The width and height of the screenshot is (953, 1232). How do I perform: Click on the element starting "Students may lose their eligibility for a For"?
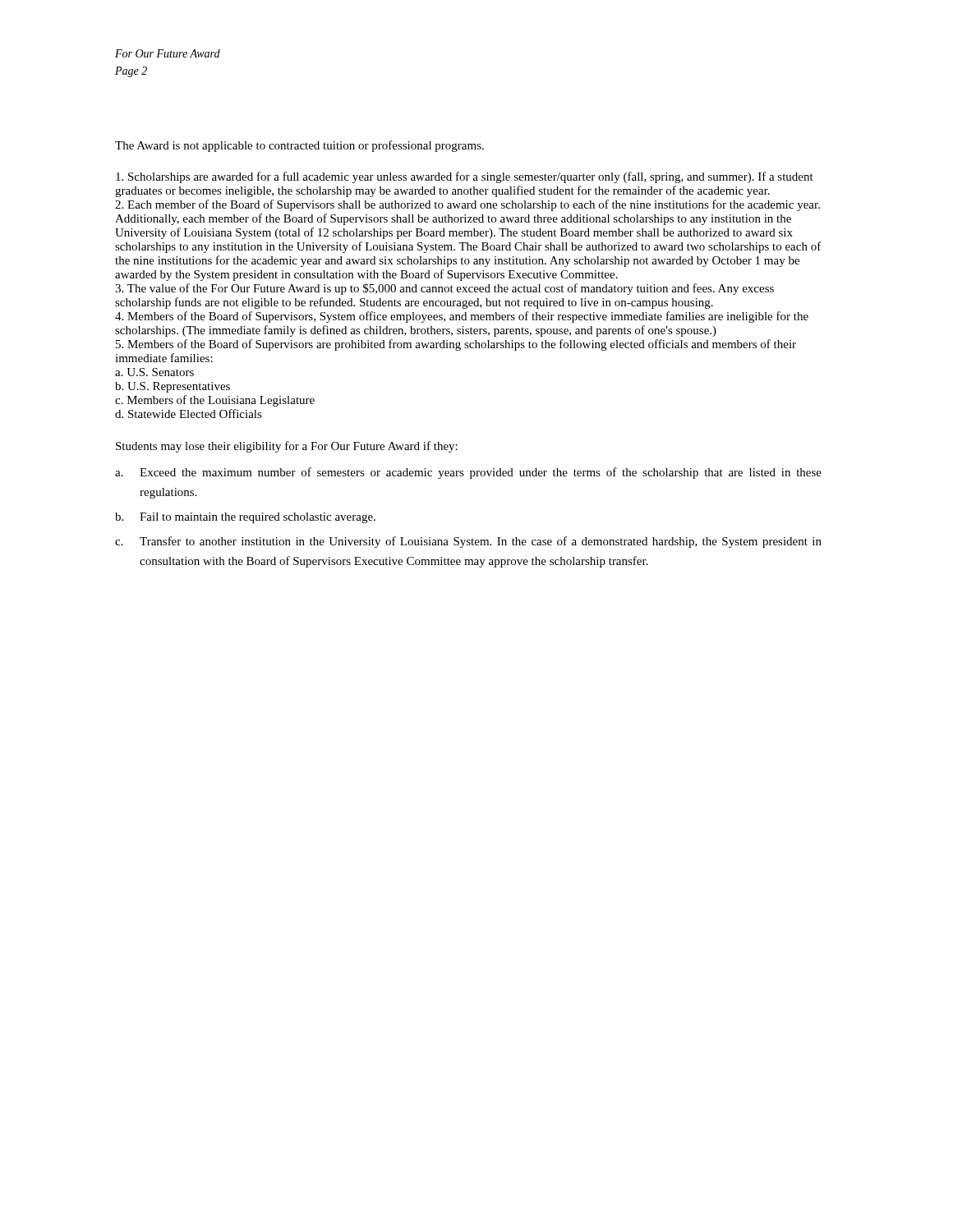click(x=468, y=446)
